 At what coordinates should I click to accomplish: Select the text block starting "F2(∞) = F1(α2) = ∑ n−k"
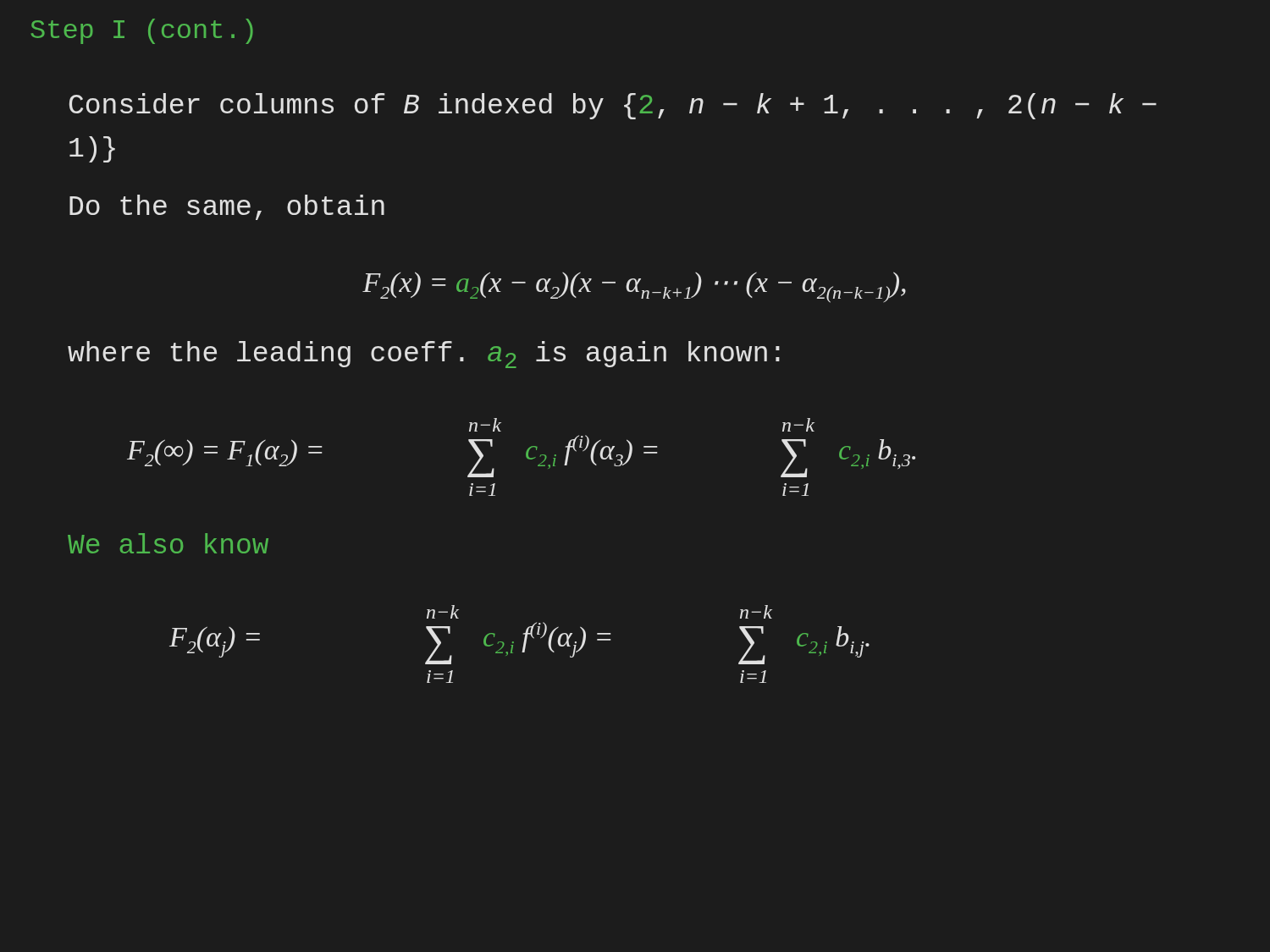(x=635, y=452)
